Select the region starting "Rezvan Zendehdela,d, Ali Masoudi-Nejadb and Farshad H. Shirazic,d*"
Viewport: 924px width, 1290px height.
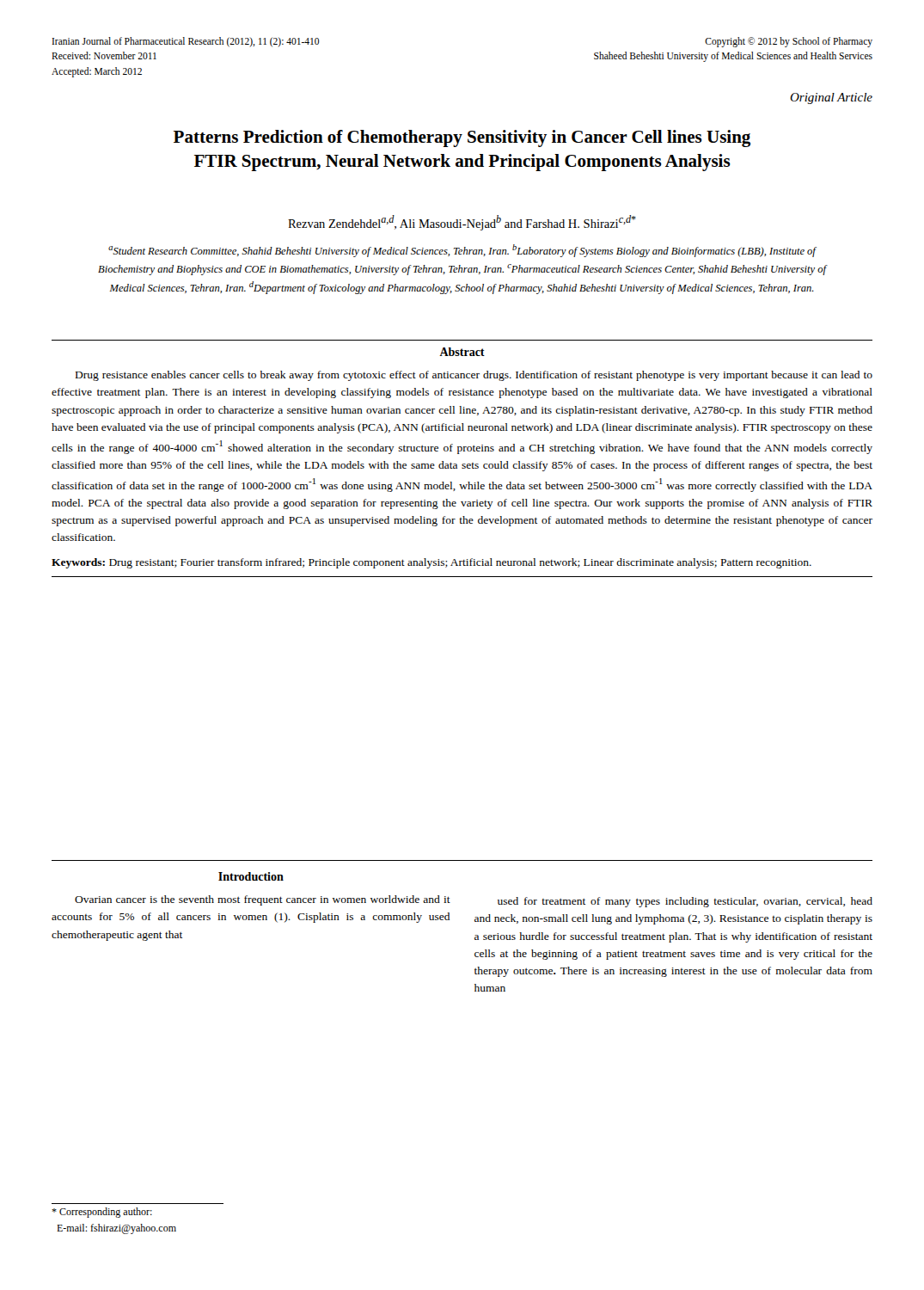point(462,222)
